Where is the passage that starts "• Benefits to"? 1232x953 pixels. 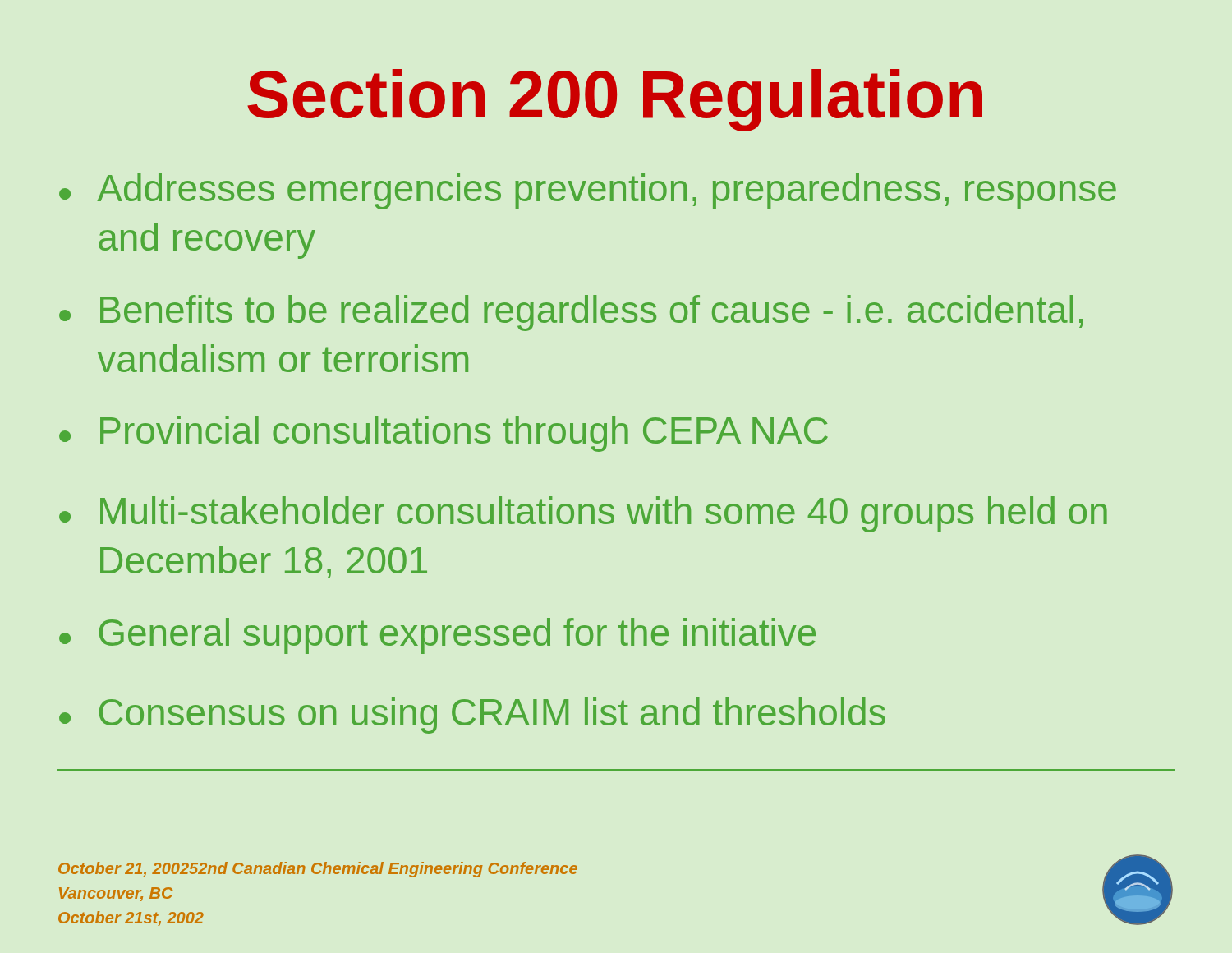[x=616, y=335]
